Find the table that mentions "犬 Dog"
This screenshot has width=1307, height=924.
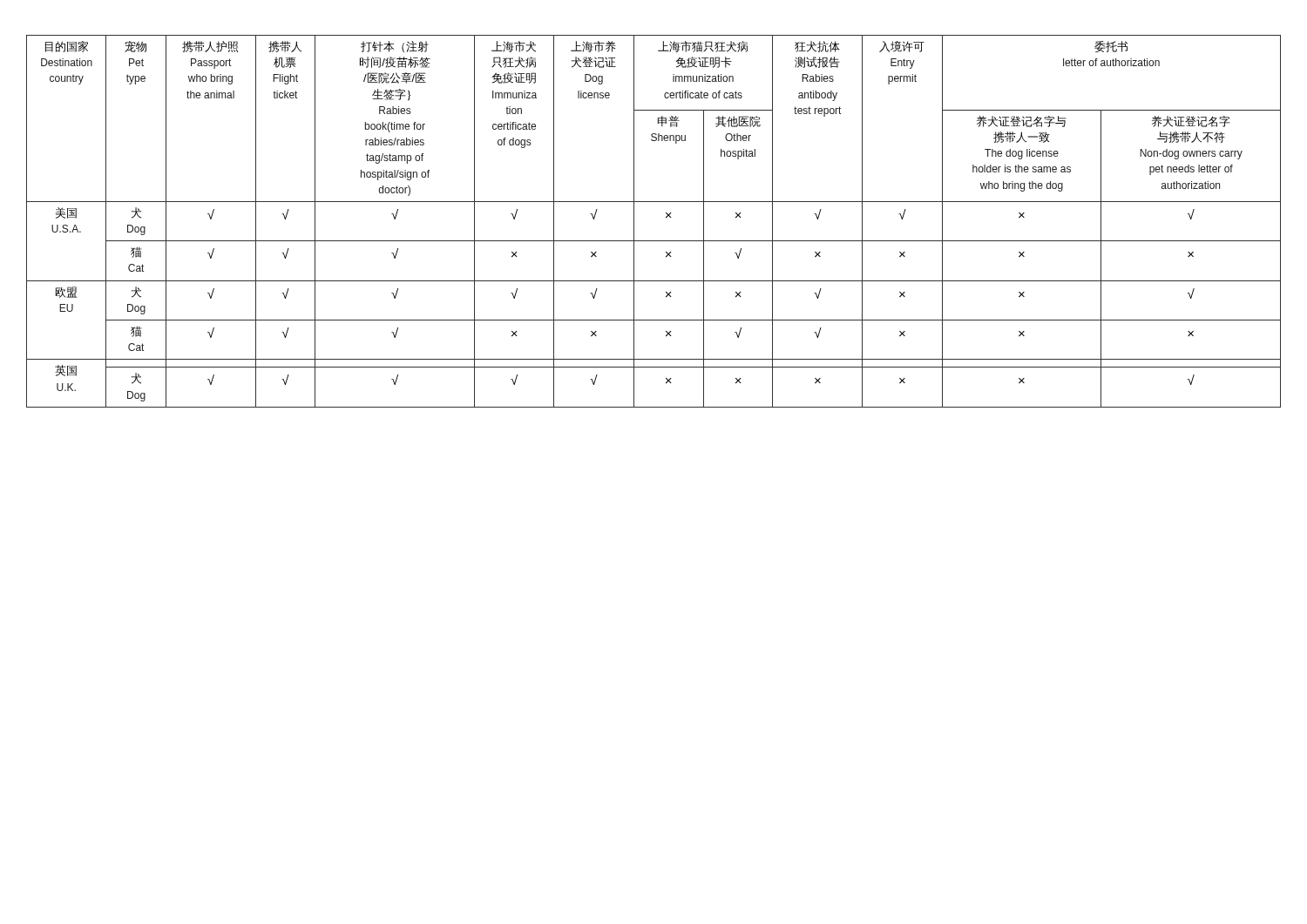[654, 221]
